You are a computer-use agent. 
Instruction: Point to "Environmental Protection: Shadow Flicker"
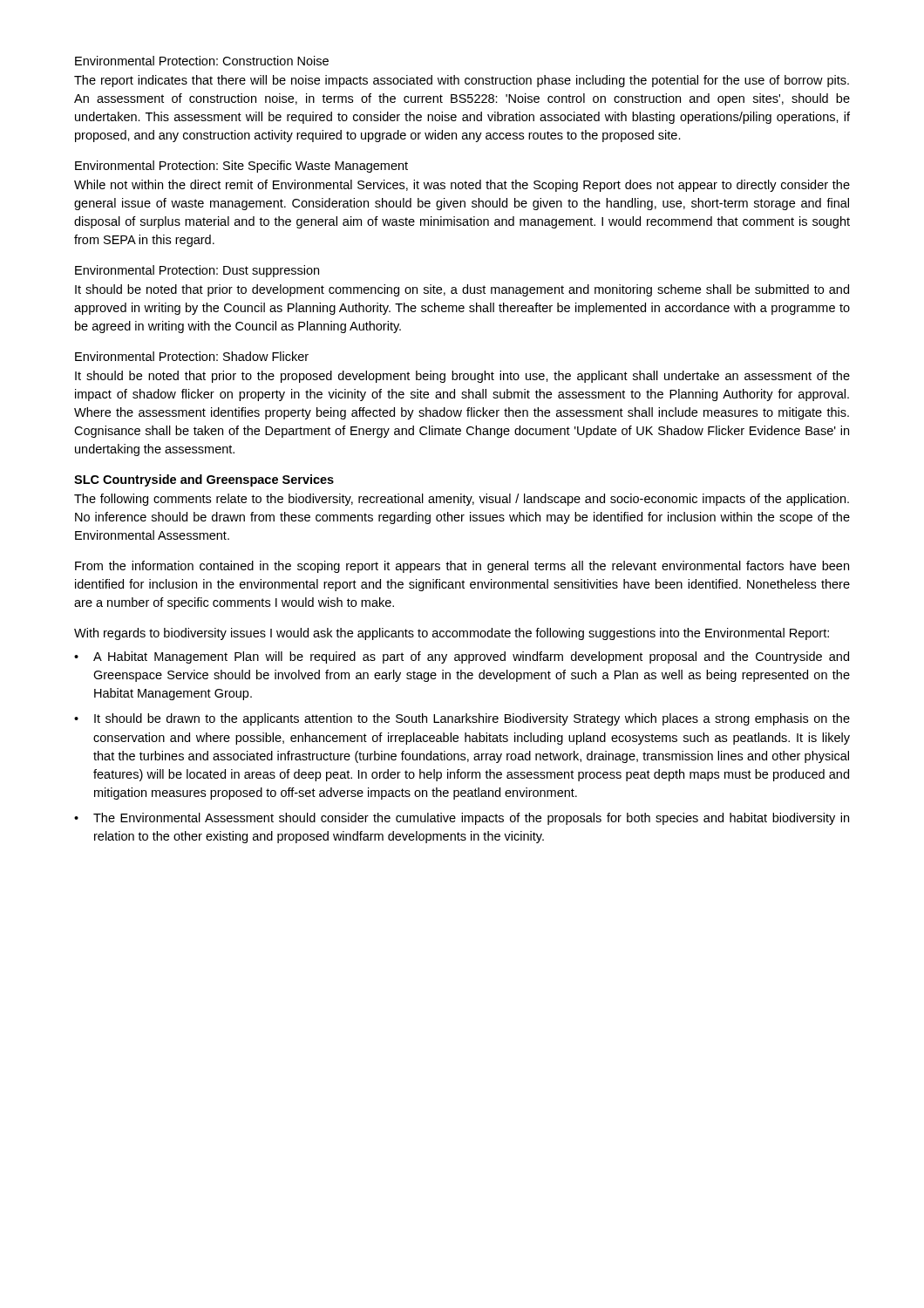click(x=191, y=357)
